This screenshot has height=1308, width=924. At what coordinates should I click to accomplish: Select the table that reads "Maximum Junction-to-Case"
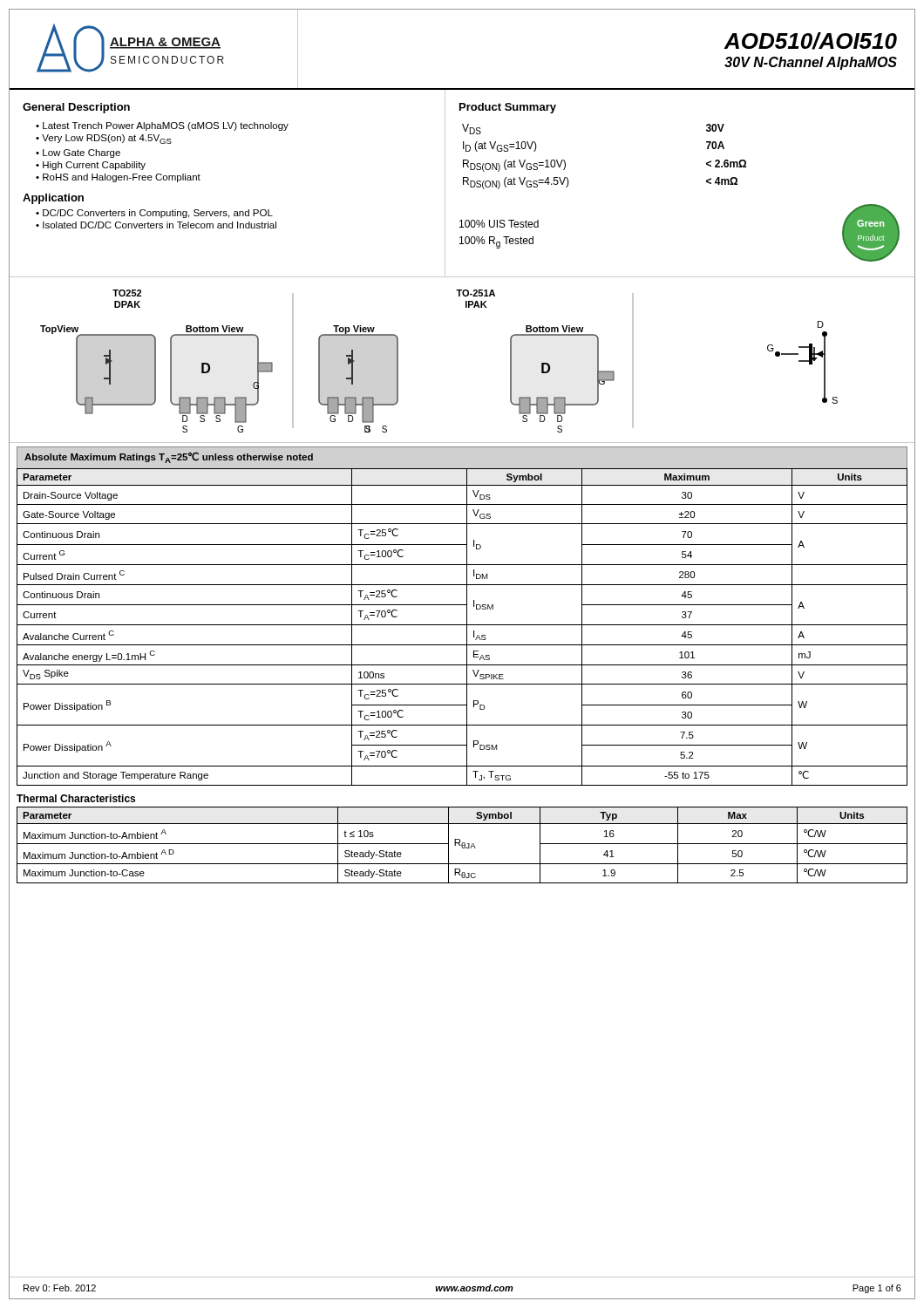(x=462, y=845)
